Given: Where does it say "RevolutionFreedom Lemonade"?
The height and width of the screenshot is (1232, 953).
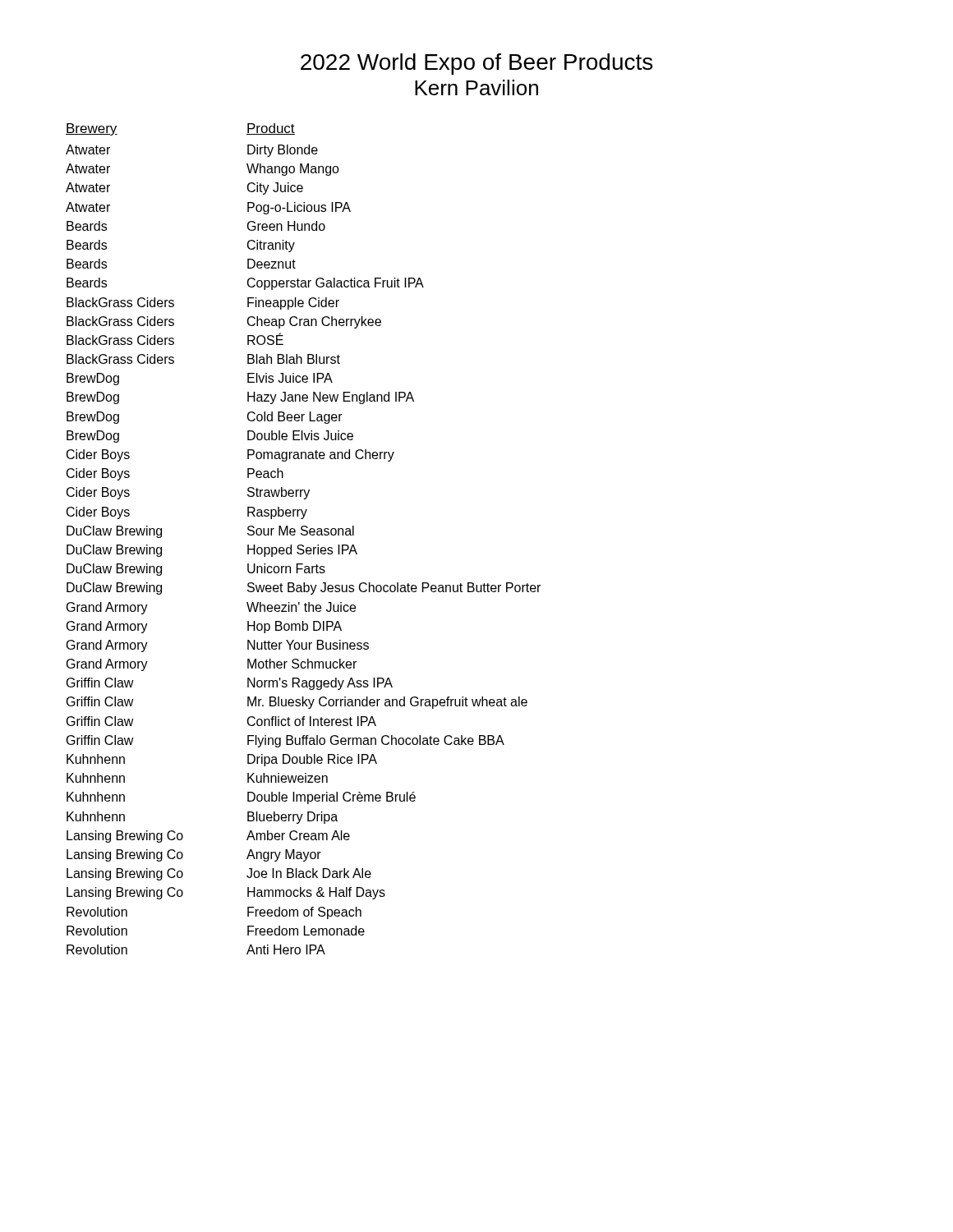Looking at the screenshot, I should (x=97, y=930).
